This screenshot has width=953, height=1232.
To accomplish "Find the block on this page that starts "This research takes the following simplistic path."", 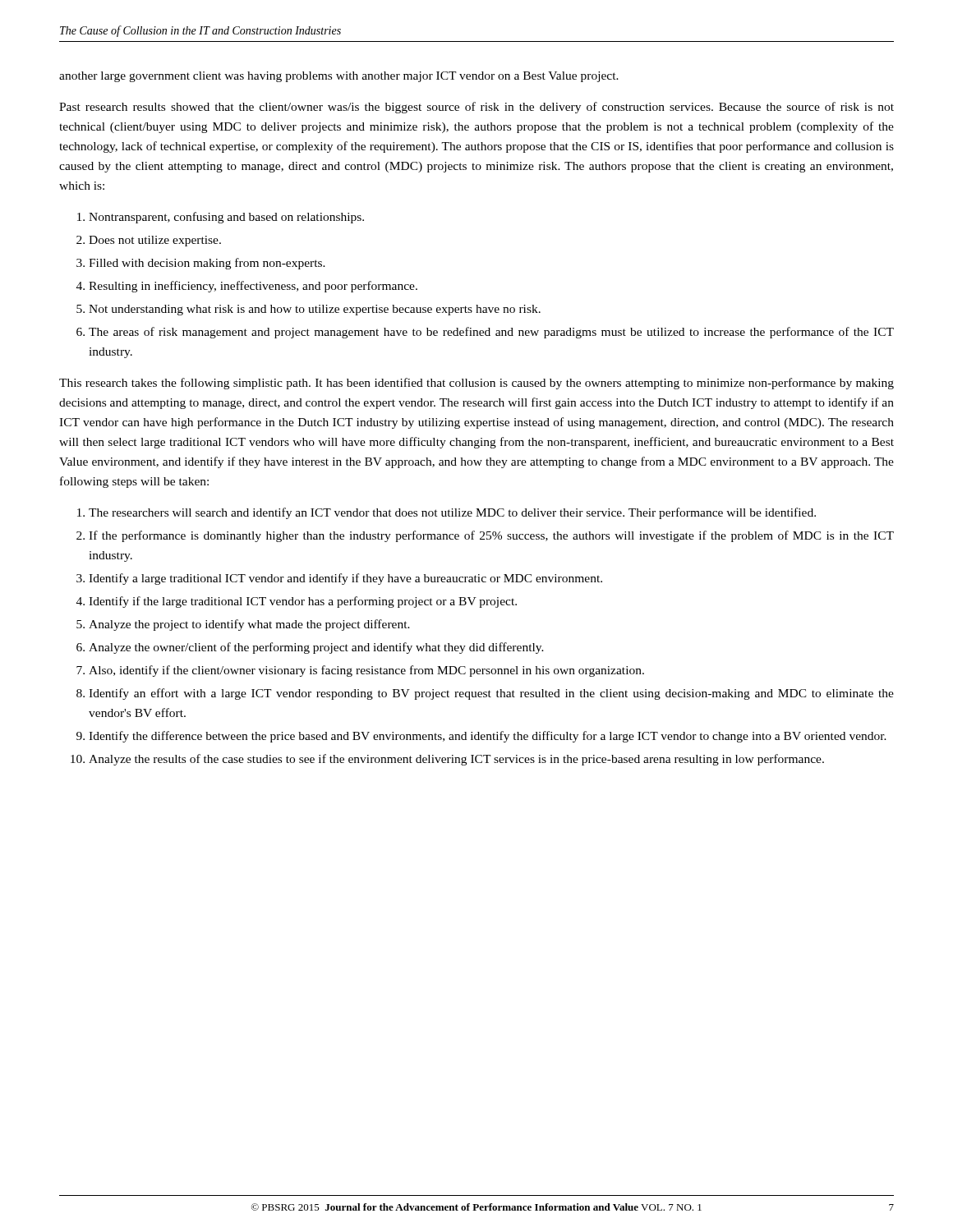I will [x=476, y=432].
